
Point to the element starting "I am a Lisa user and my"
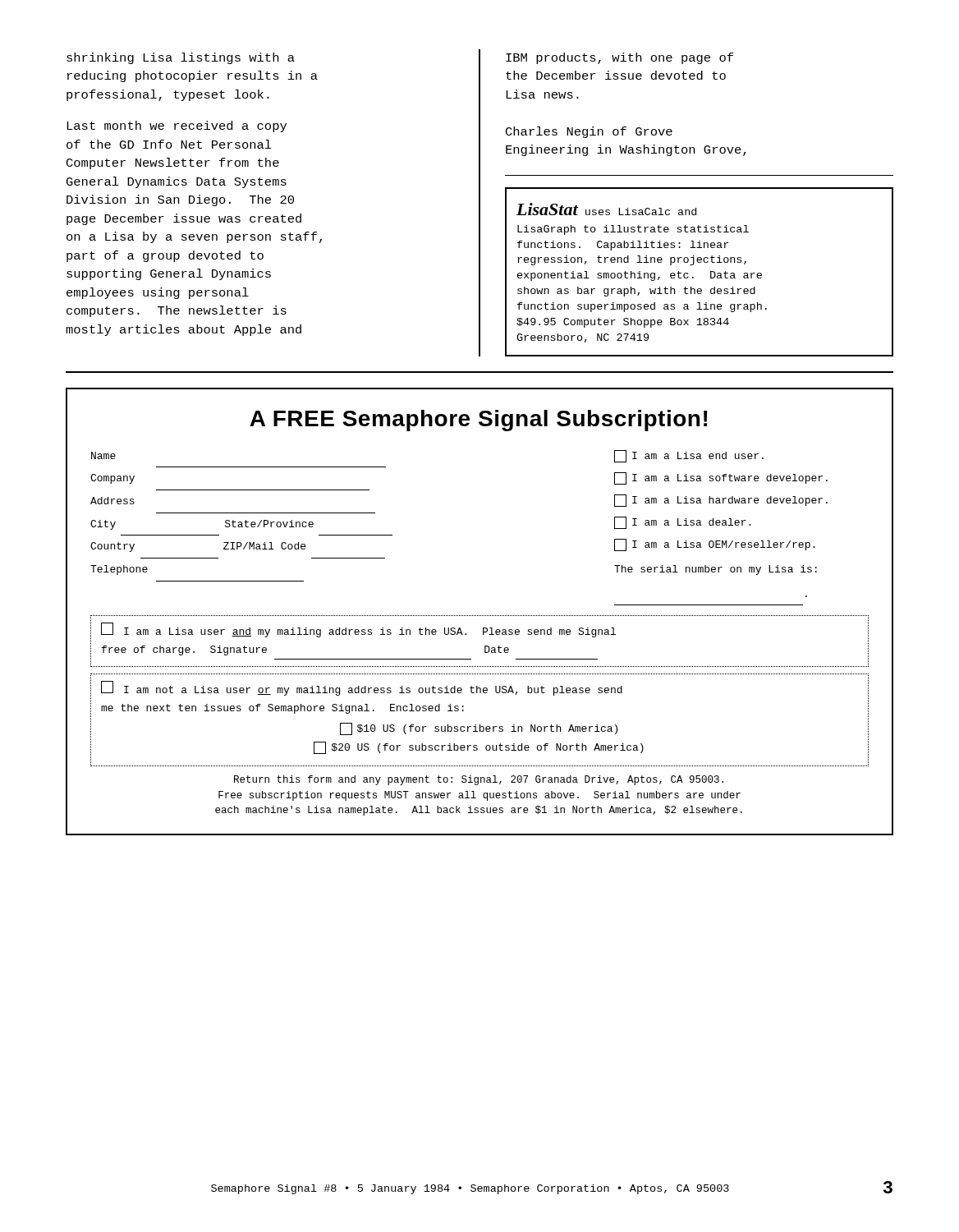pyautogui.click(x=480, y=641)
